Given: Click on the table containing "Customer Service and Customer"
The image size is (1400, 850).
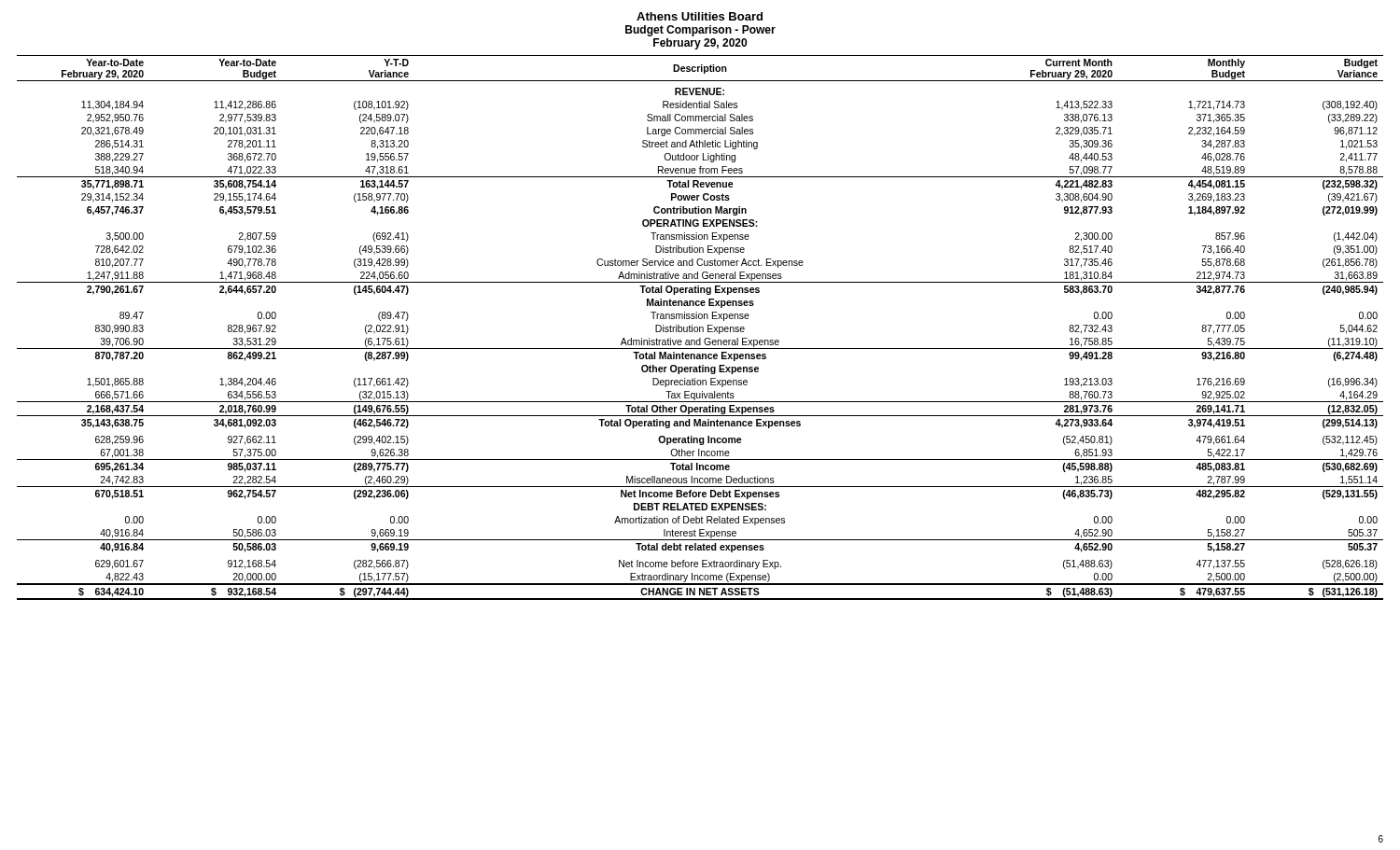Looking at the screenshot, I should click(x=700, y=327).
